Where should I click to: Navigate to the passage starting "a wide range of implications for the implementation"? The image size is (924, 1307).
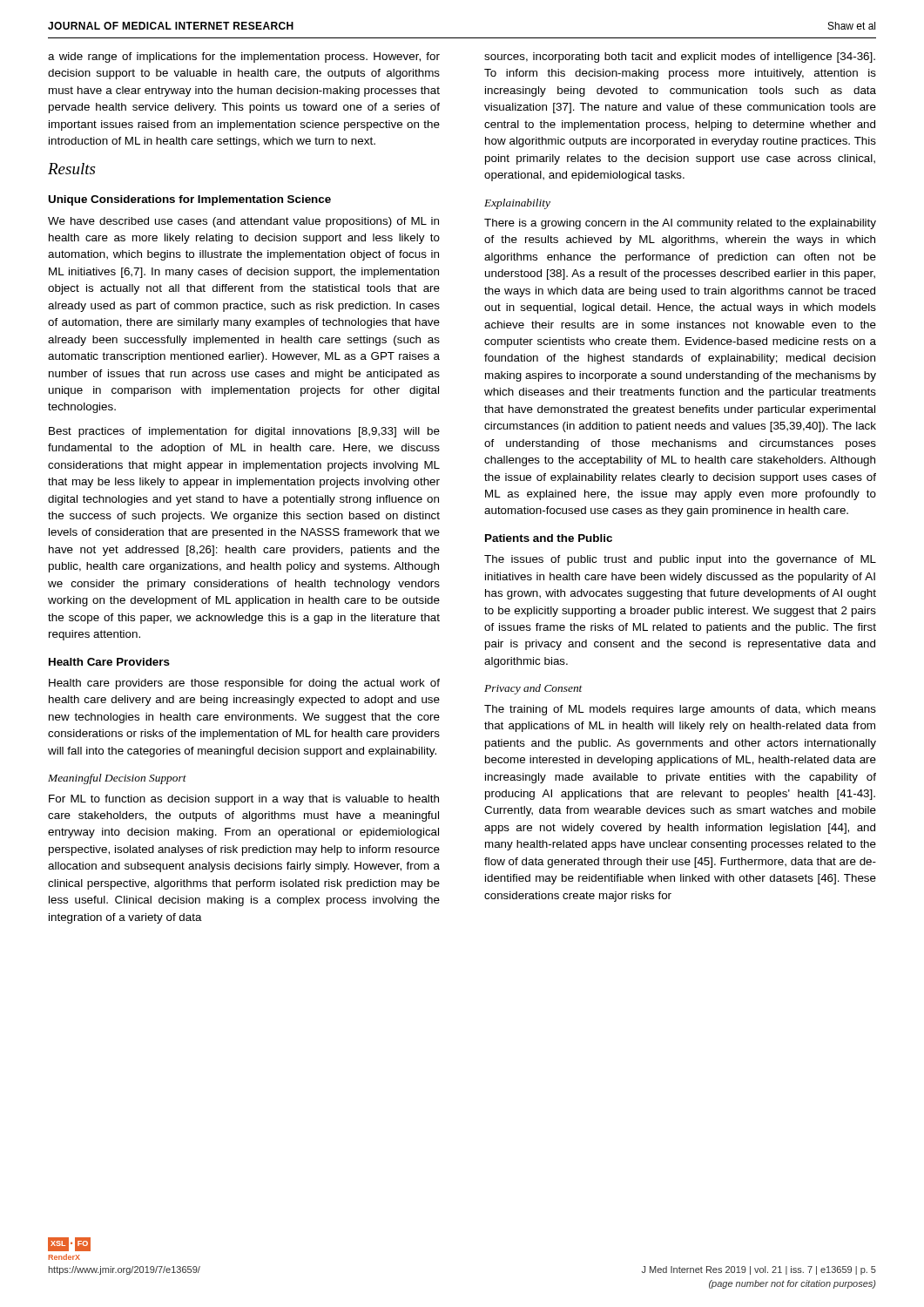coord(244,99)
